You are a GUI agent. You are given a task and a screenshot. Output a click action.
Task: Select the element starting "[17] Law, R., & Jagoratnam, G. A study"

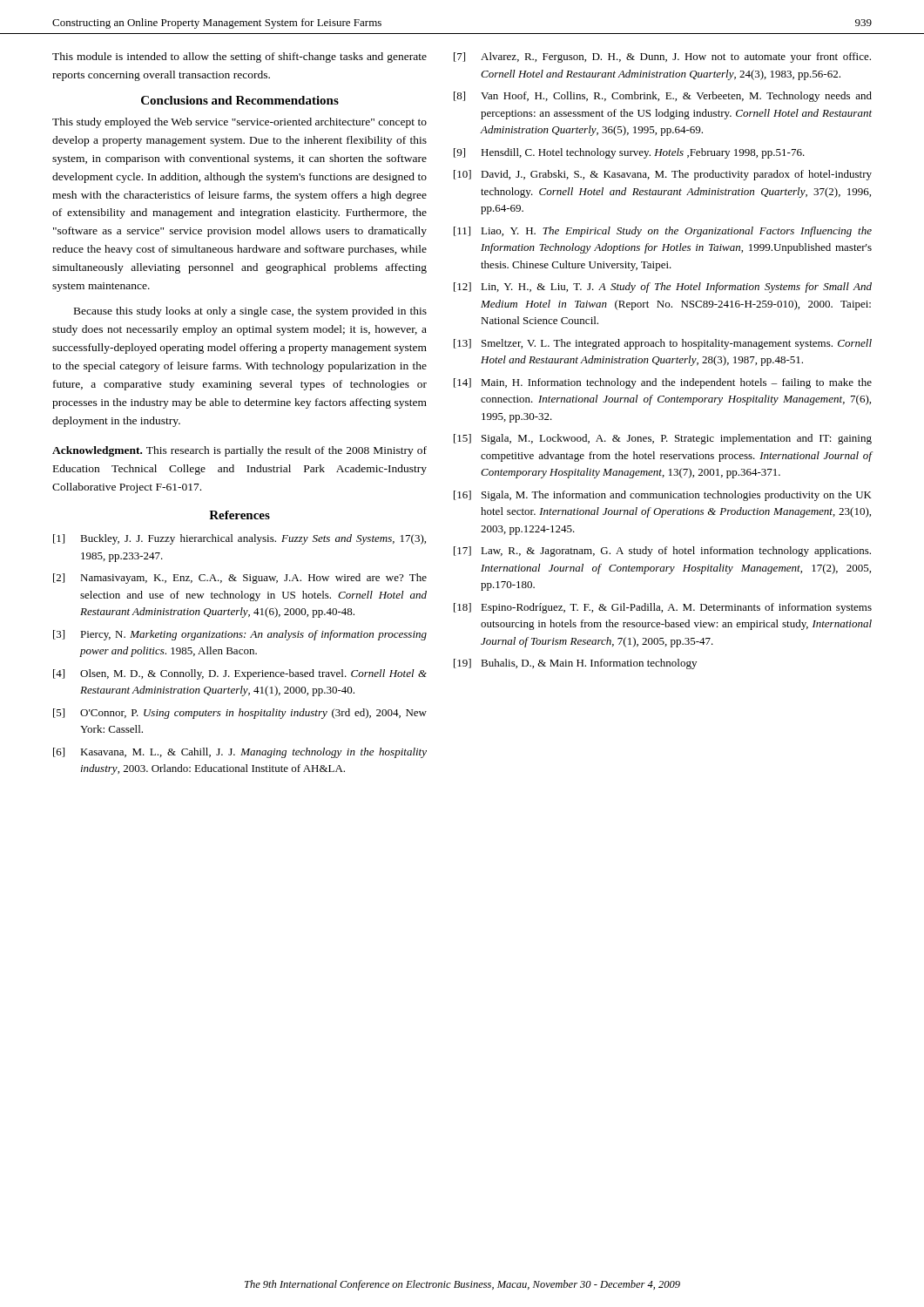pyautogui.click(x=662, y=567)
